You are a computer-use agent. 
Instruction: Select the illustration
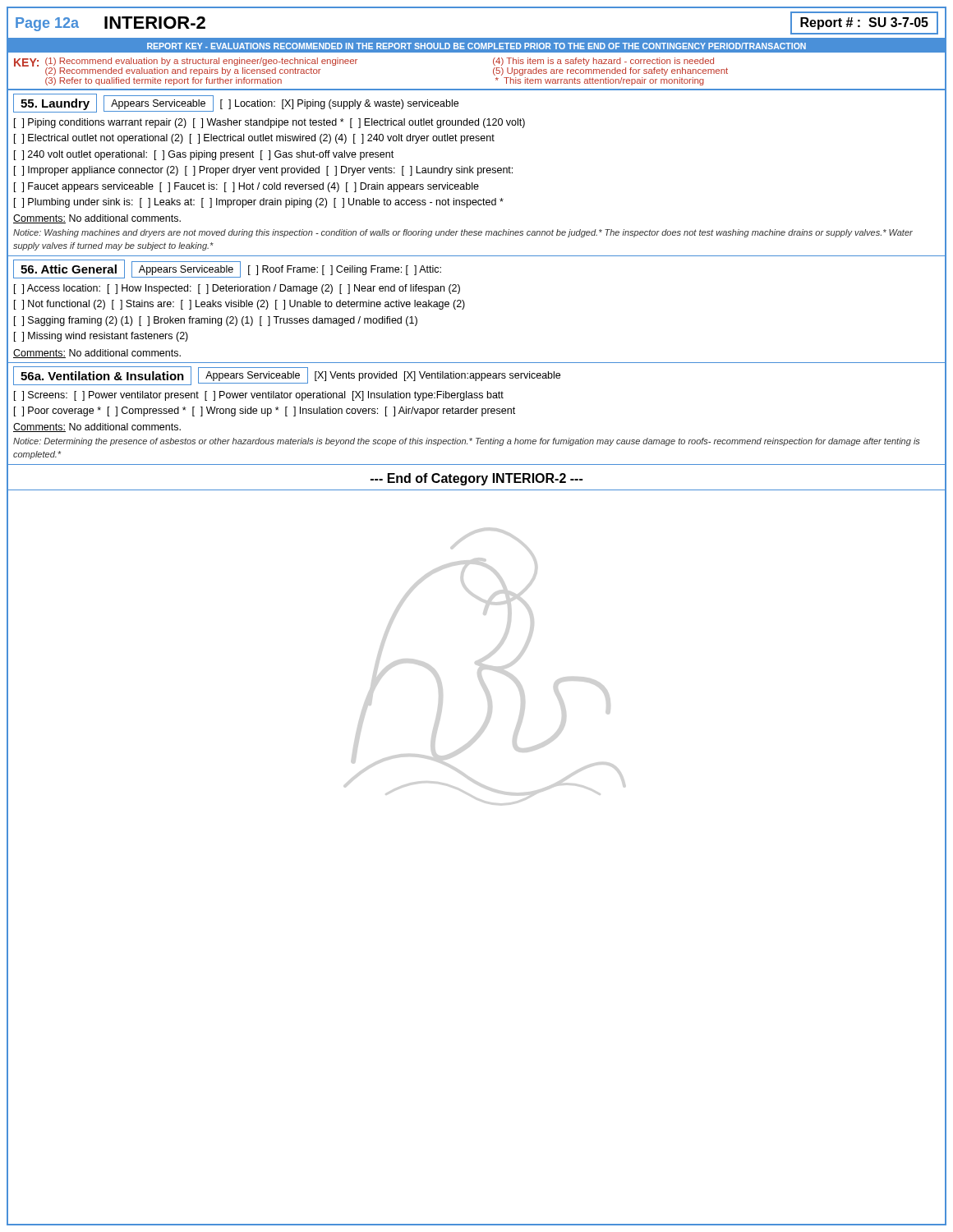[476, 663]
